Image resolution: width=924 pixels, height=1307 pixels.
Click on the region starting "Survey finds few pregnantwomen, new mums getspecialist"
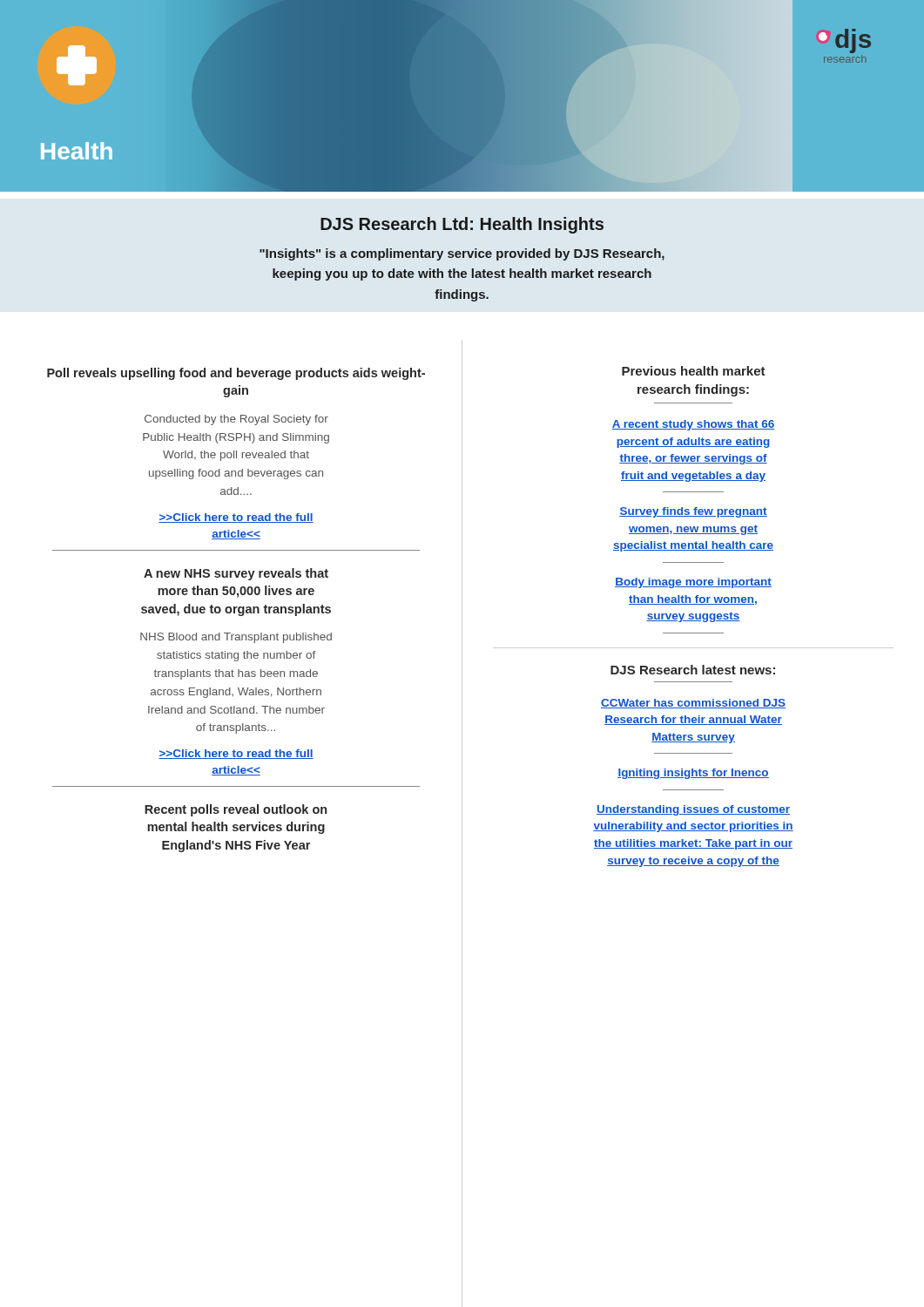click(693, 528)
